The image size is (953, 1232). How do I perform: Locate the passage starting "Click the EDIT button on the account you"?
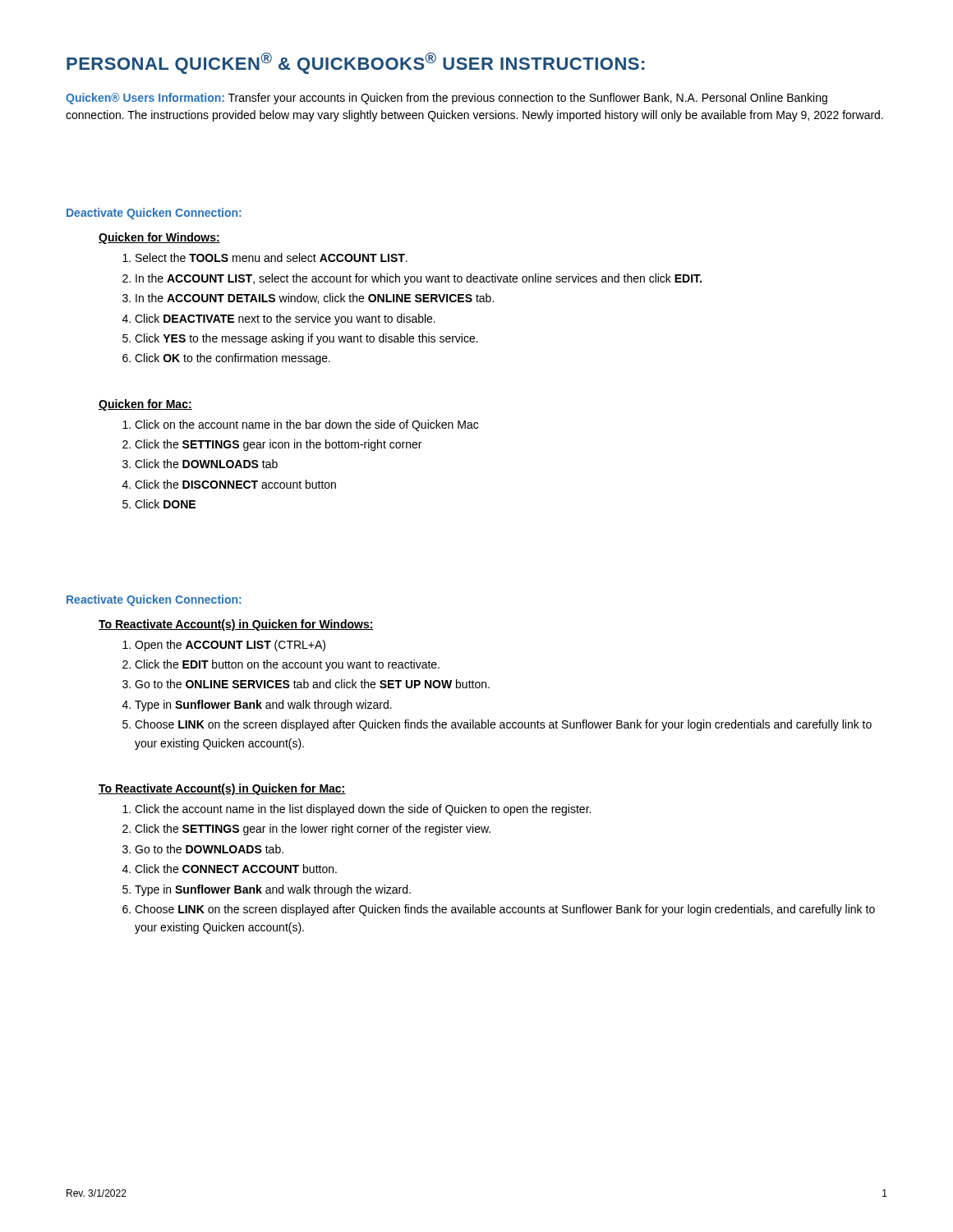click(288, 664)
